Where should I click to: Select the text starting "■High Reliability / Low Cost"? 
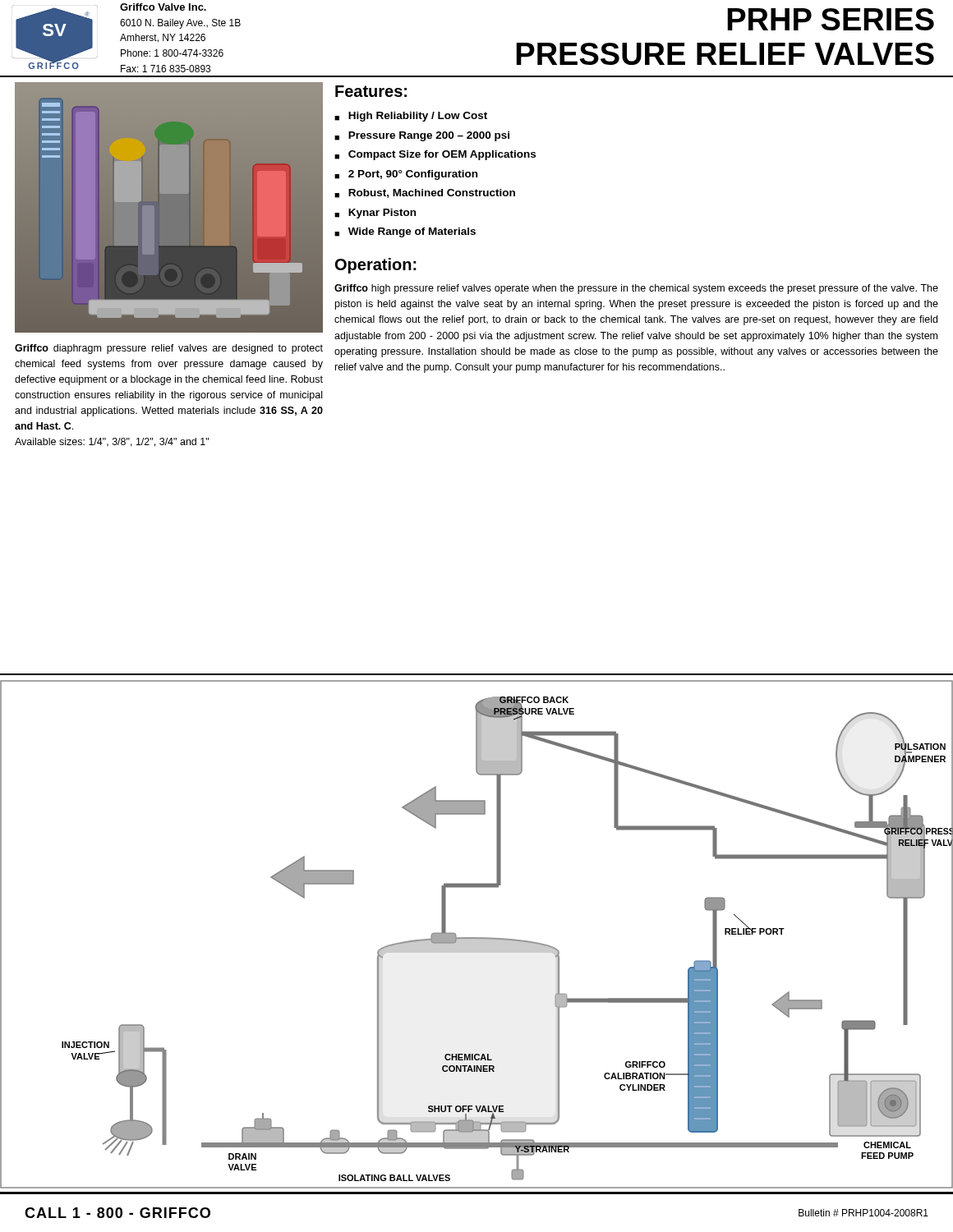coord(411,116)
